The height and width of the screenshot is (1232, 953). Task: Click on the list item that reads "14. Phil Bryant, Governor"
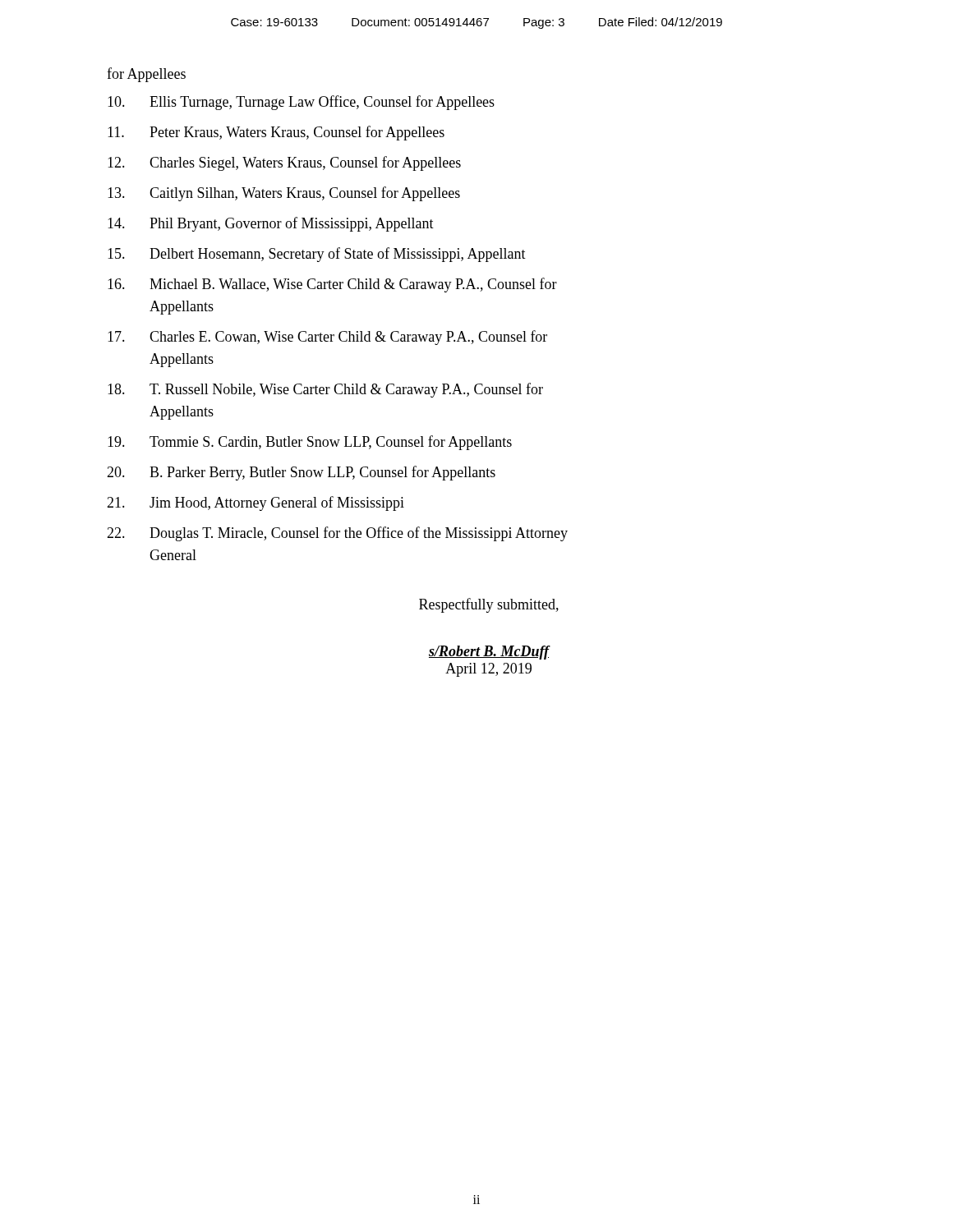(x=271, y=224)
